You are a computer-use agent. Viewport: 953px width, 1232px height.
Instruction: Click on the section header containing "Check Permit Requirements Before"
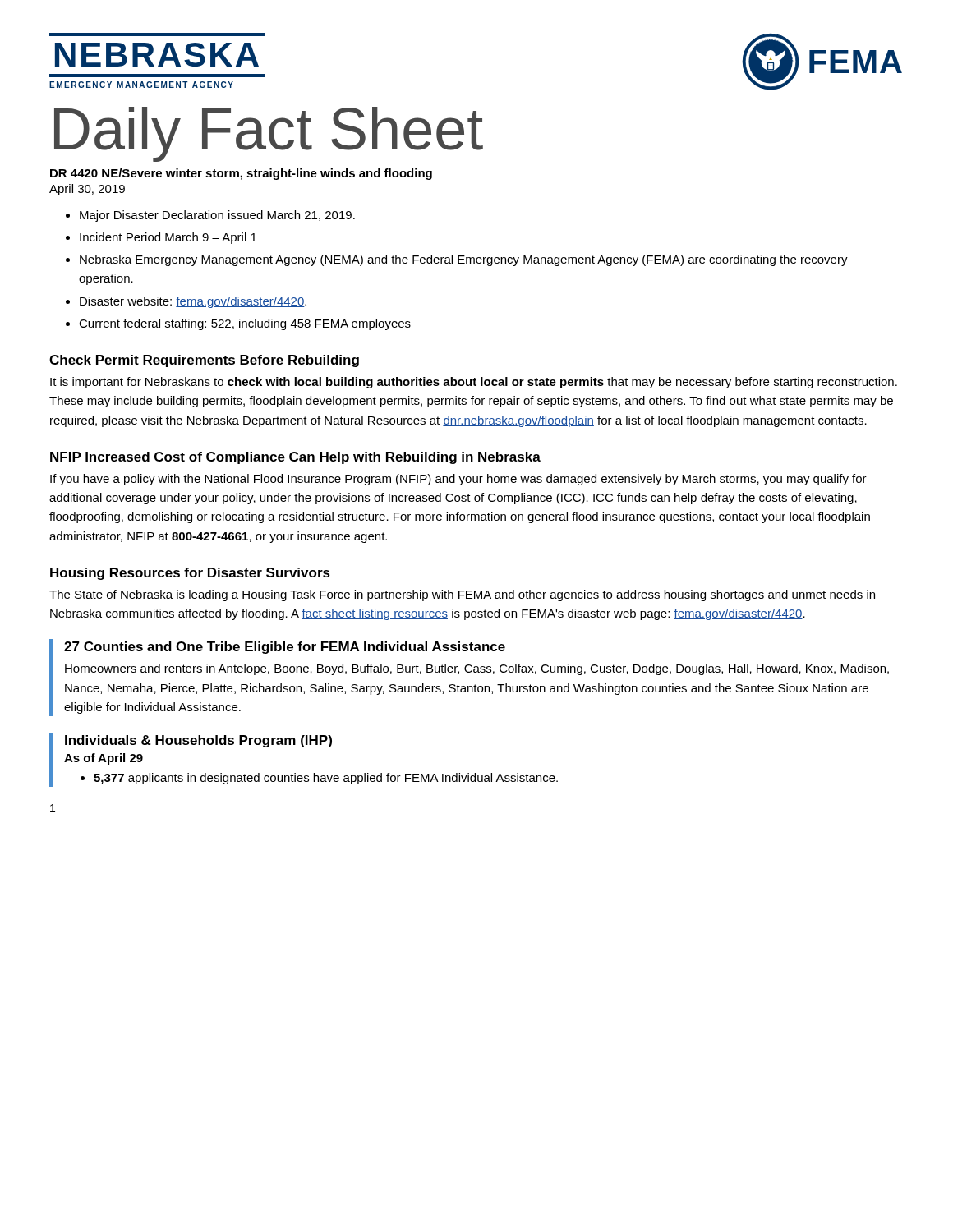pos(205,360)
